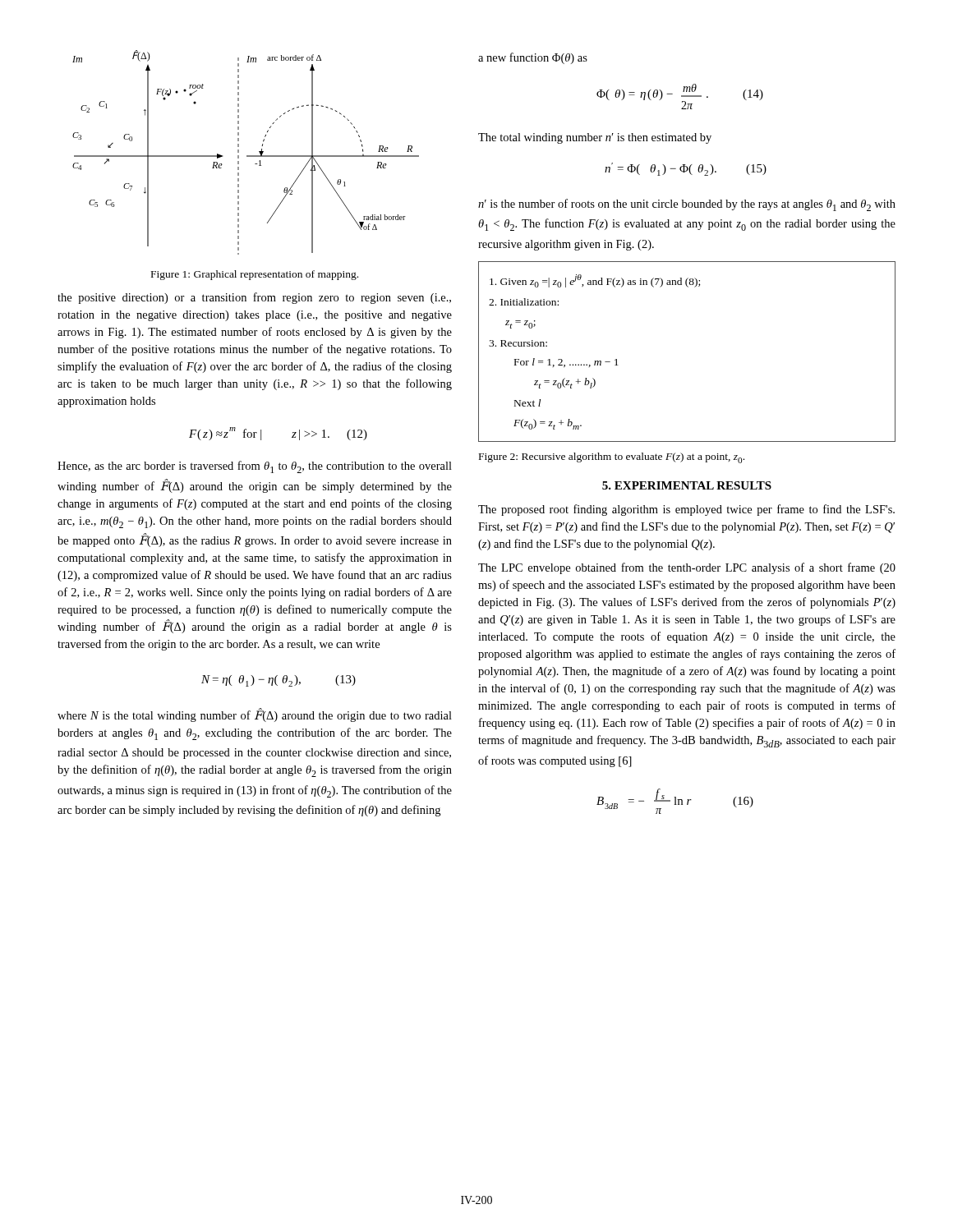
Task: Navigate to the block starting "a new function Φ(θ) as"
Action: 533,58
